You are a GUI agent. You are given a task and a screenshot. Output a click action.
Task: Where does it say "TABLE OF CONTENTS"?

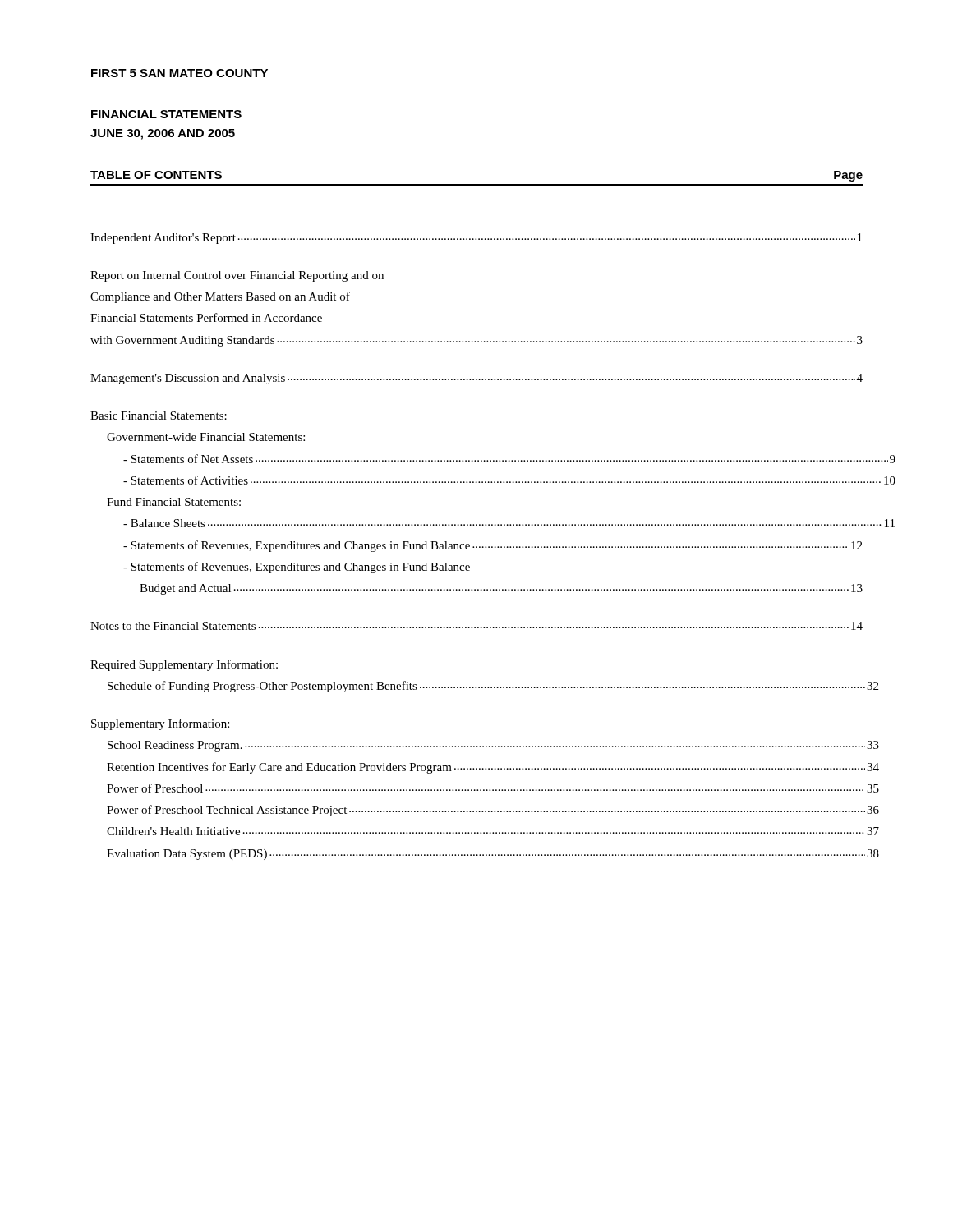(156, 174)
